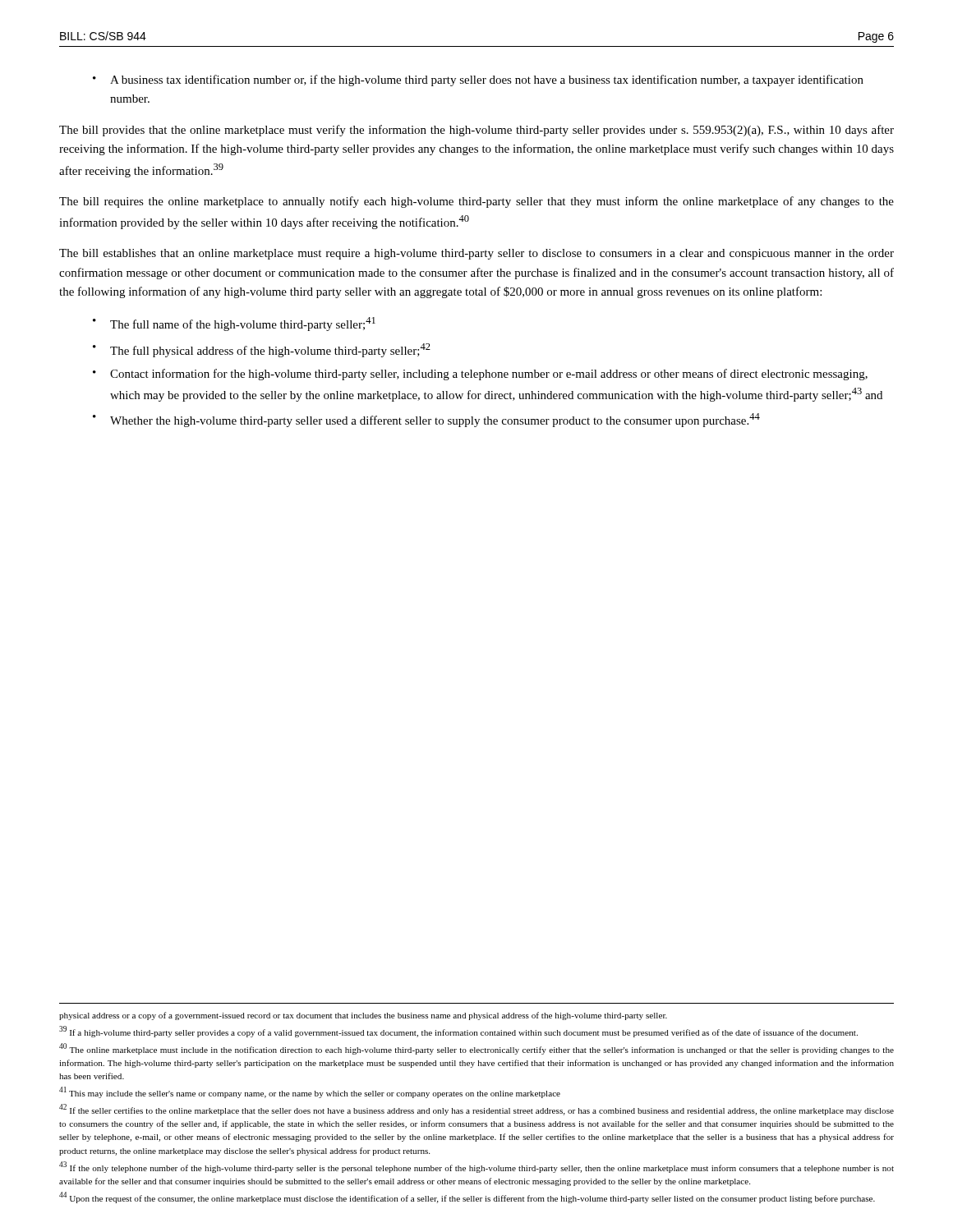Locate the passage starting "• Contact information"
The width and height of the screenshot is (953, 1232).
493,384
